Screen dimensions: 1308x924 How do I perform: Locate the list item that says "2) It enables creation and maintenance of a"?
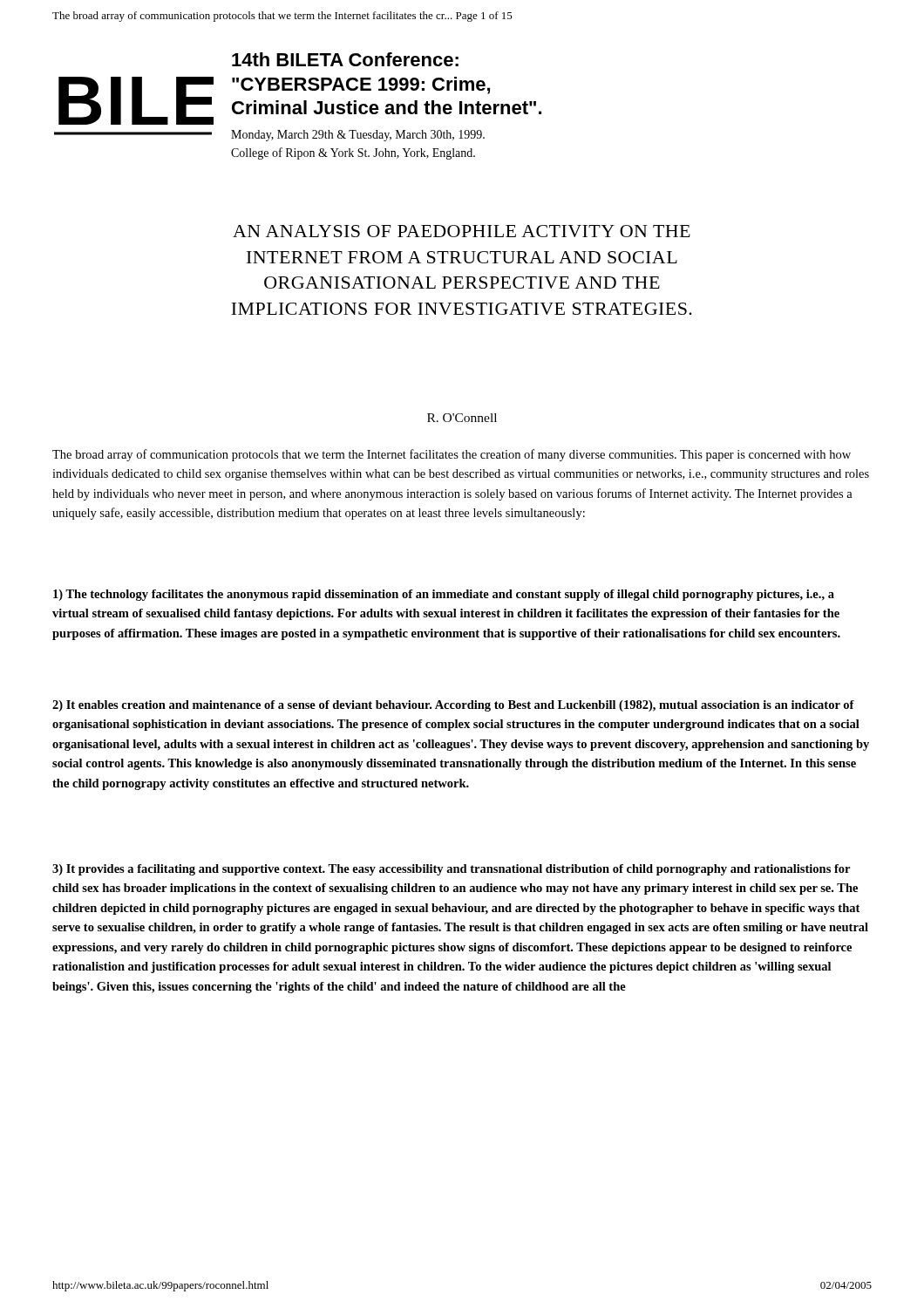[x=461, y=744]
